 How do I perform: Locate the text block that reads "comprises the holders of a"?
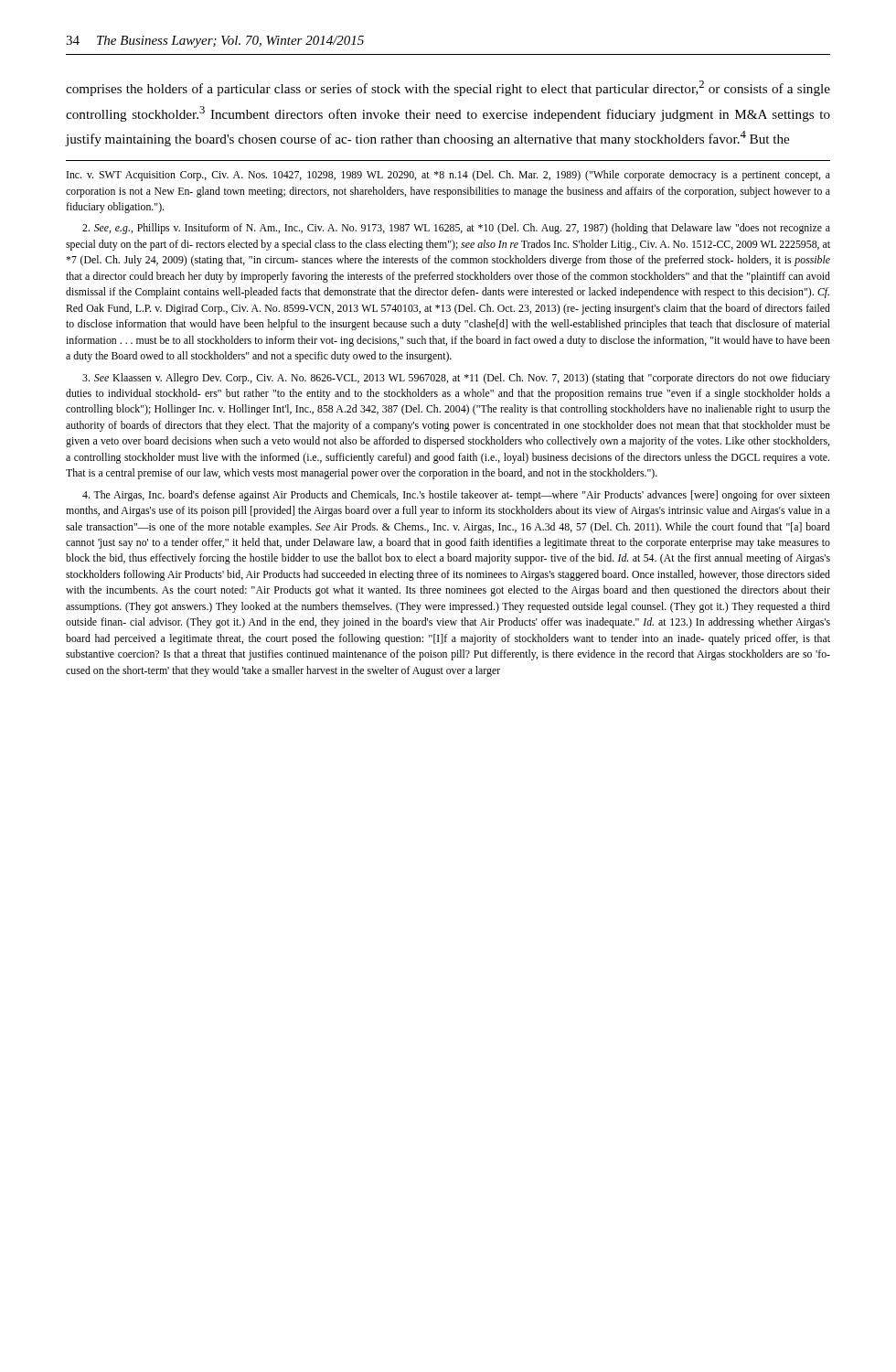coord(448,112)
